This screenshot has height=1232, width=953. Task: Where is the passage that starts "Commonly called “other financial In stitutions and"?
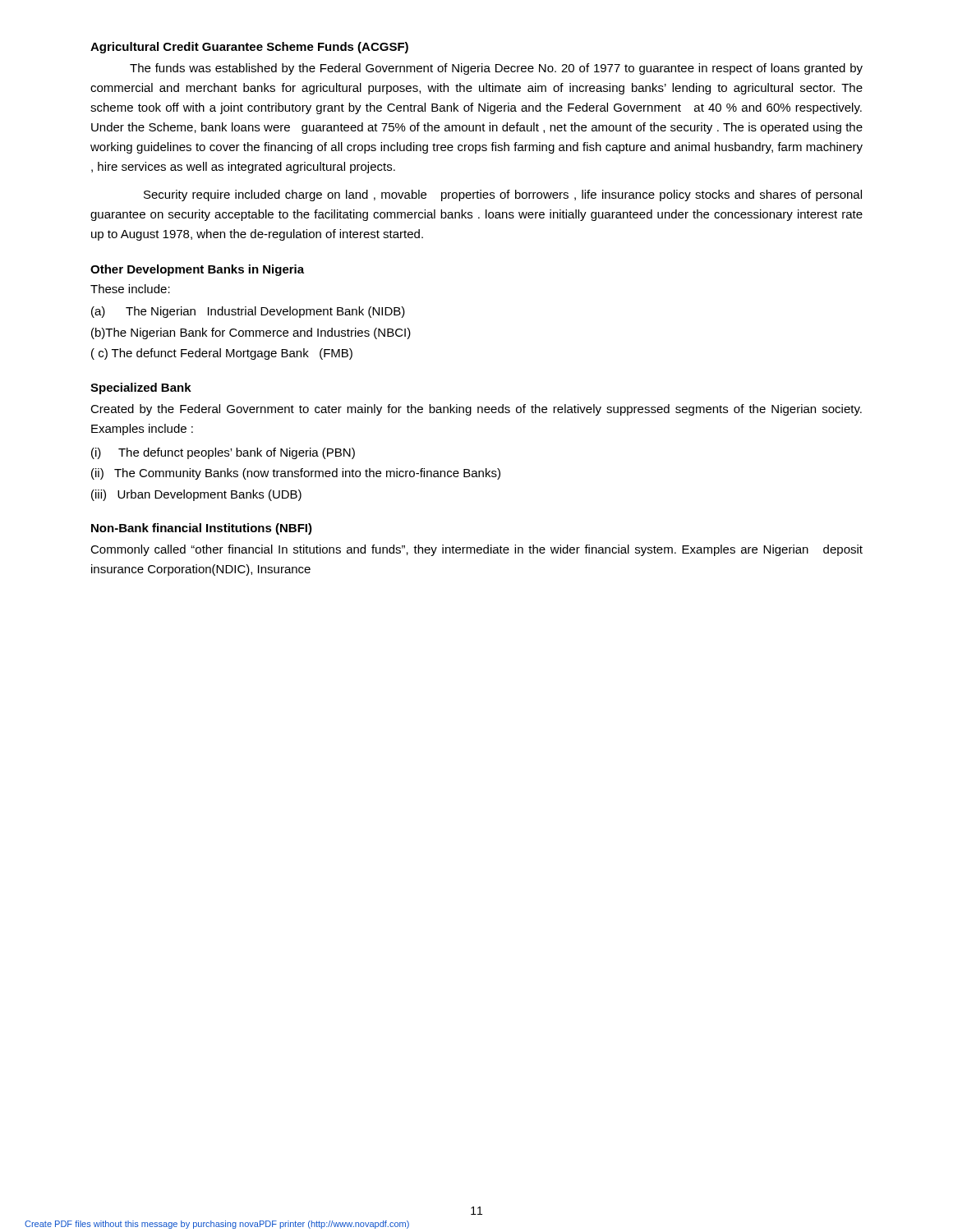[x=476, y=559]
